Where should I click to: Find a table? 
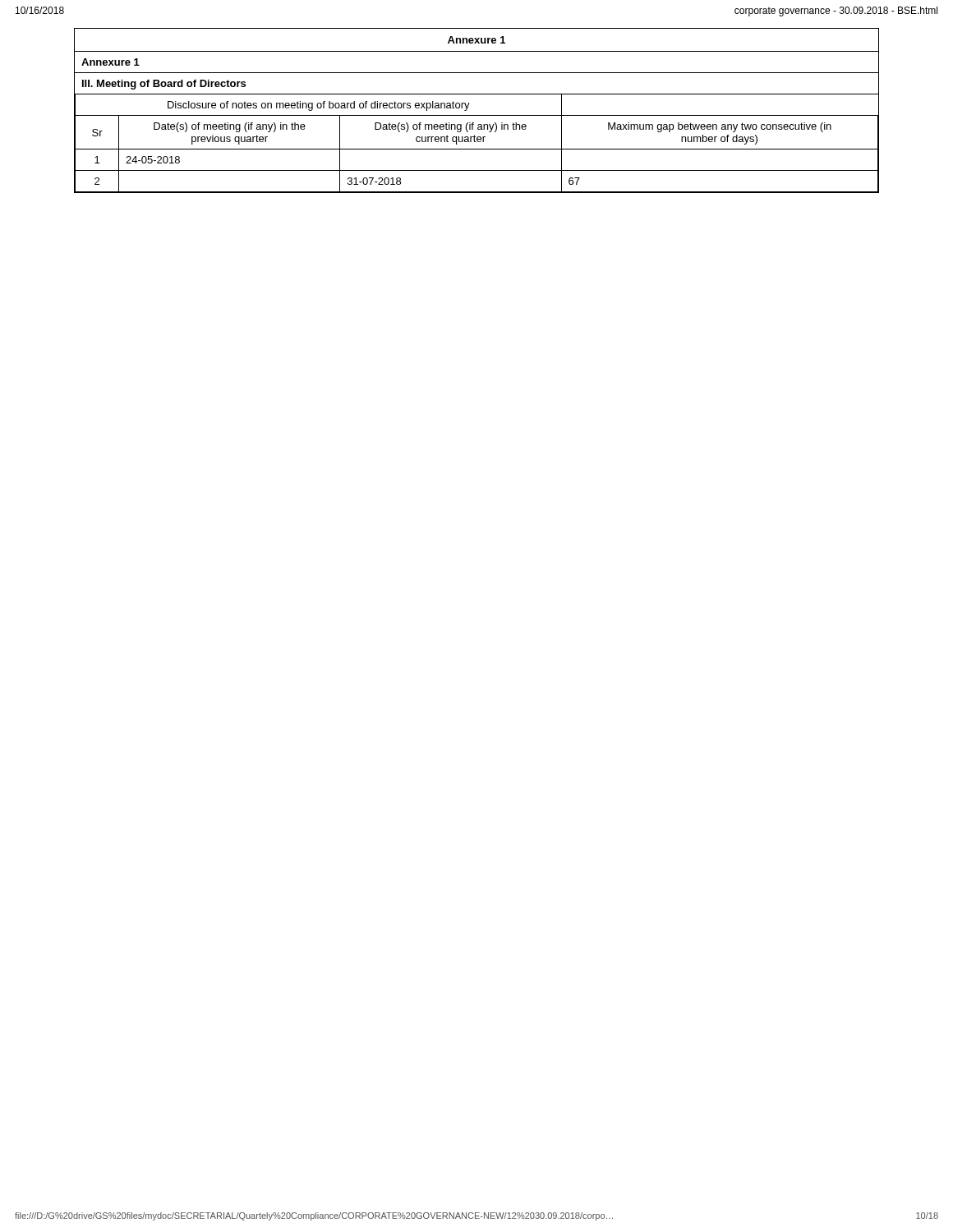point(476,143)
